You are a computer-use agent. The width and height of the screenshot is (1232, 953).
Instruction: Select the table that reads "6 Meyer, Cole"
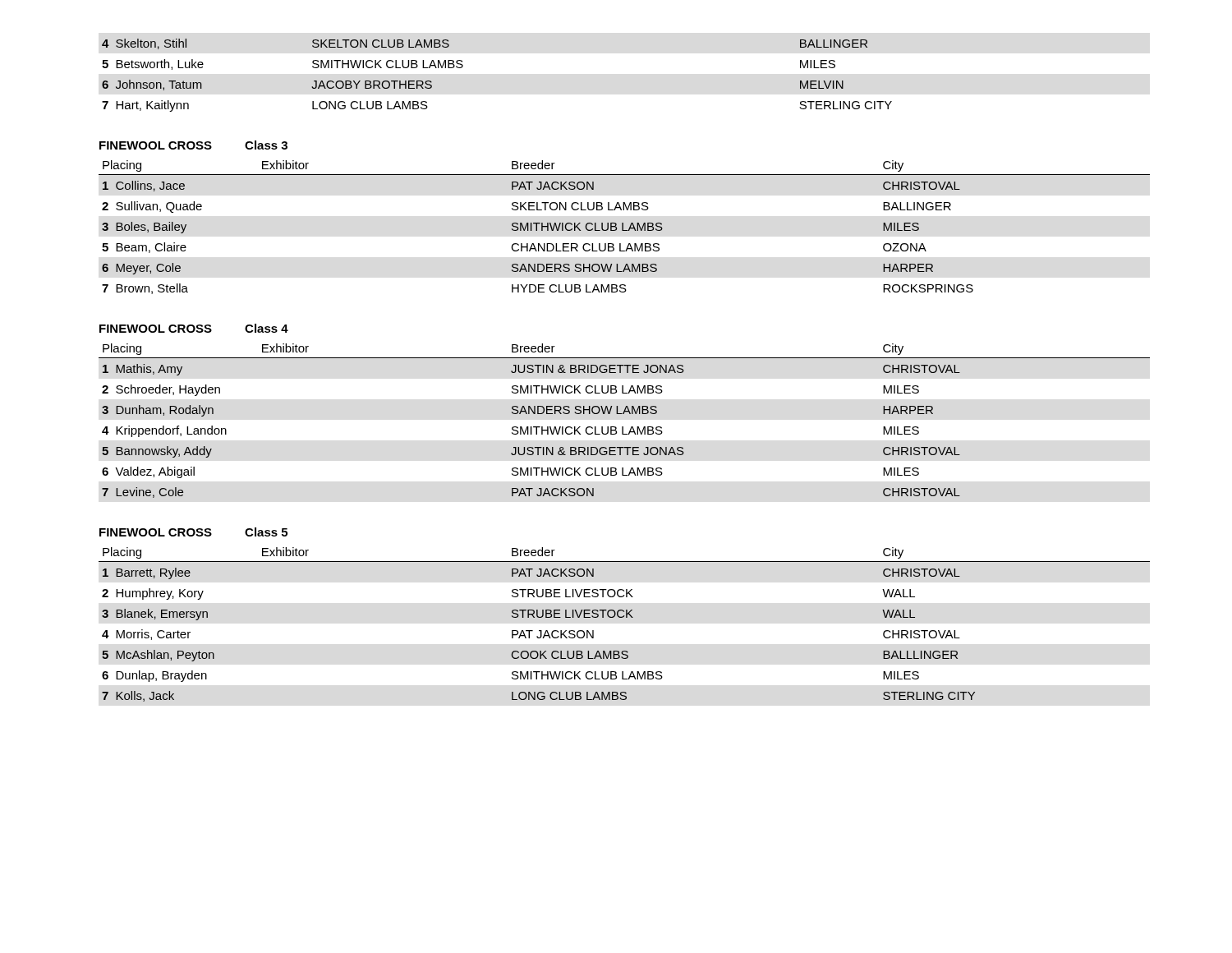624,227
